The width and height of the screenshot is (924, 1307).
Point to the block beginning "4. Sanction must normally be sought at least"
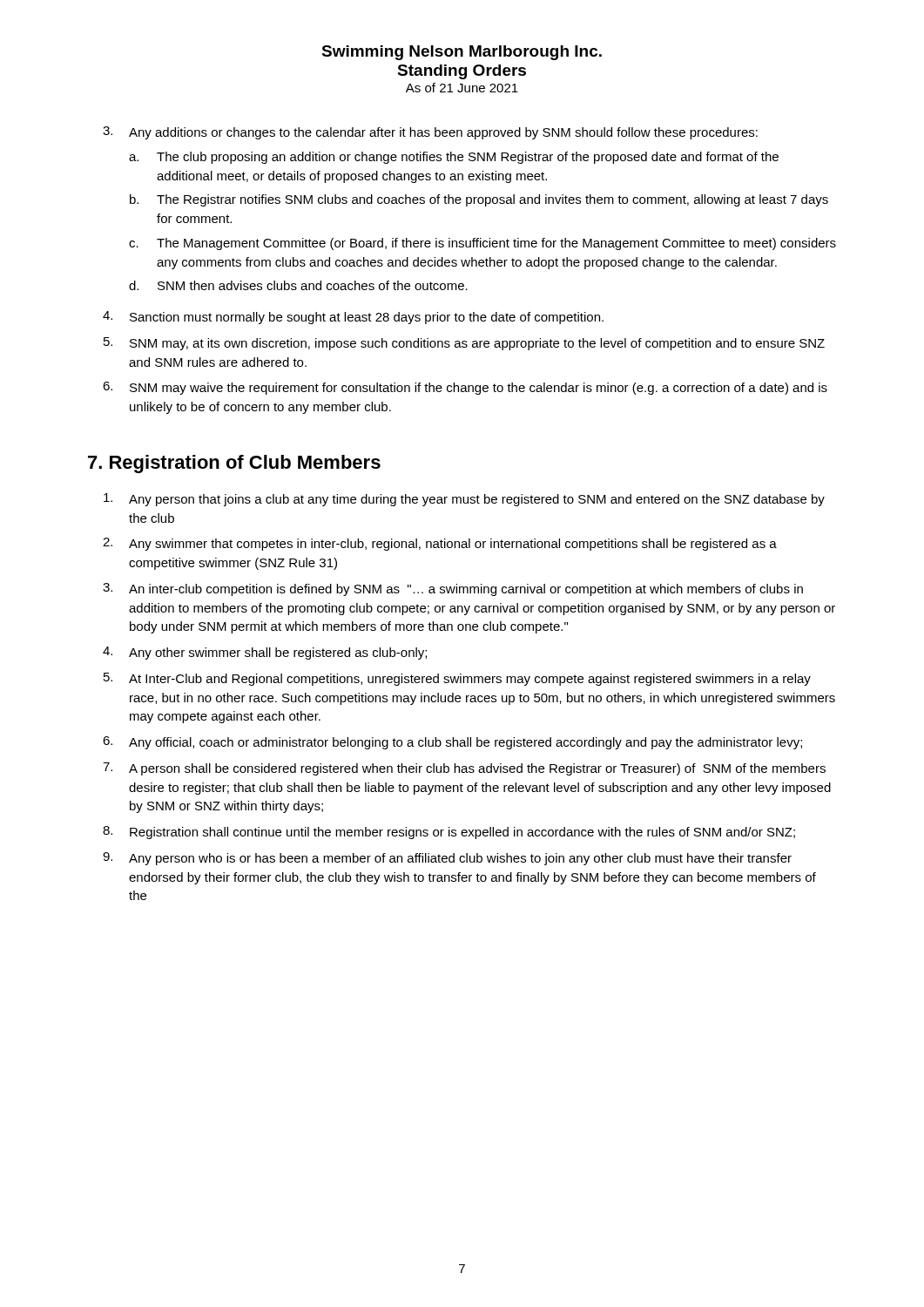470,317
